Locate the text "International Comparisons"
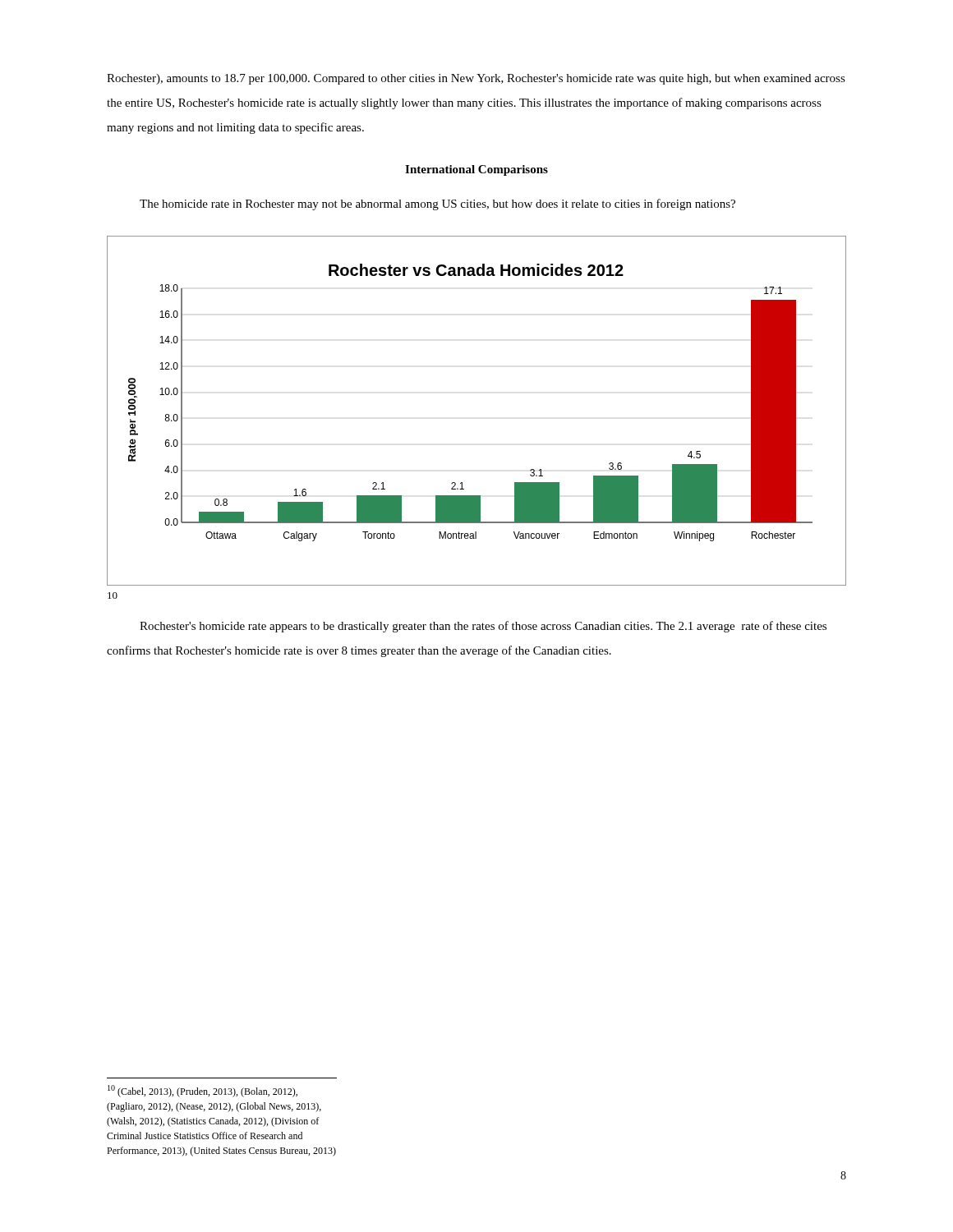 click(x=476, y=169)
